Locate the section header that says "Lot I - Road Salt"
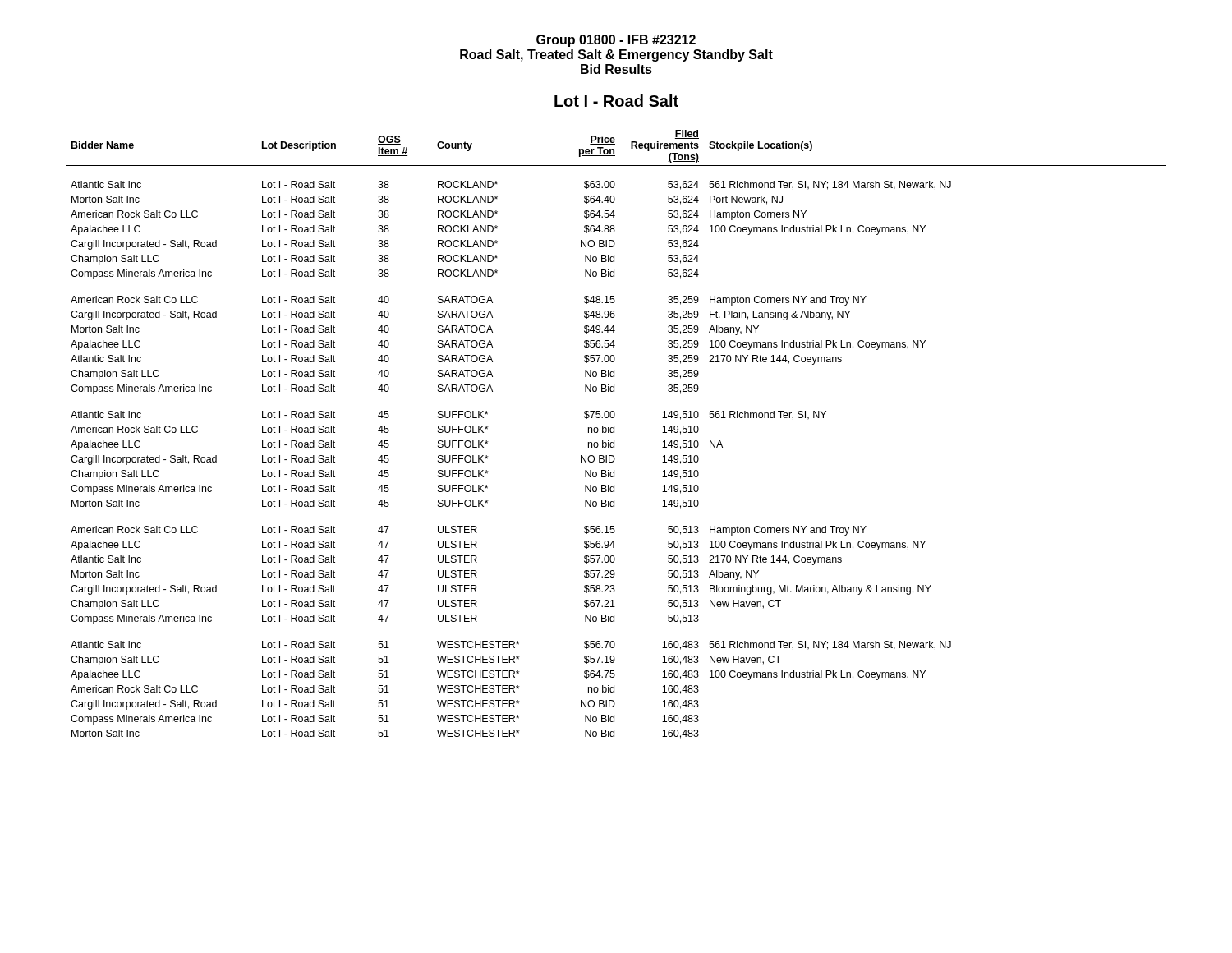 coord(616,101)
